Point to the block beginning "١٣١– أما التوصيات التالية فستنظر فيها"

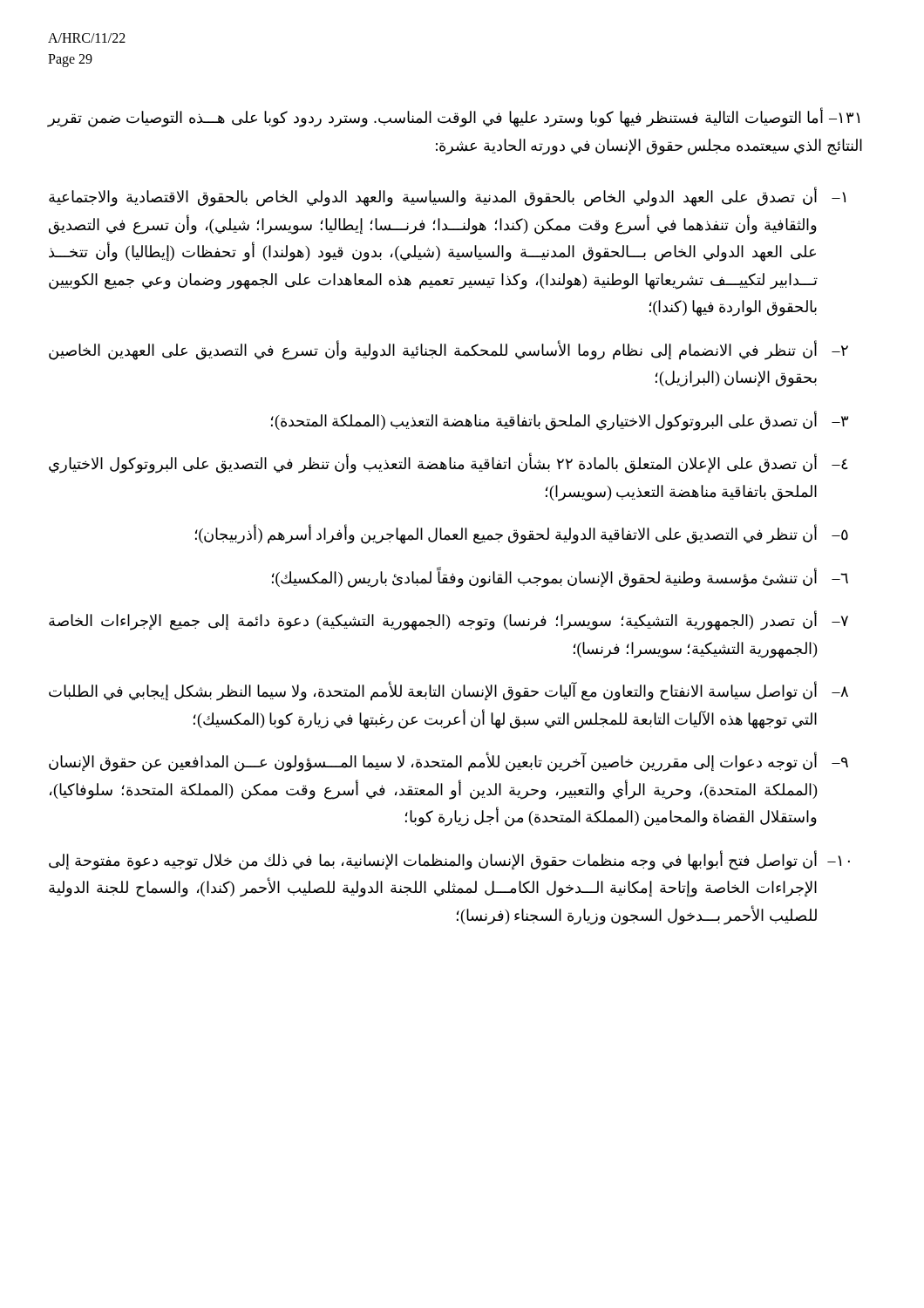tap(455, 131)
